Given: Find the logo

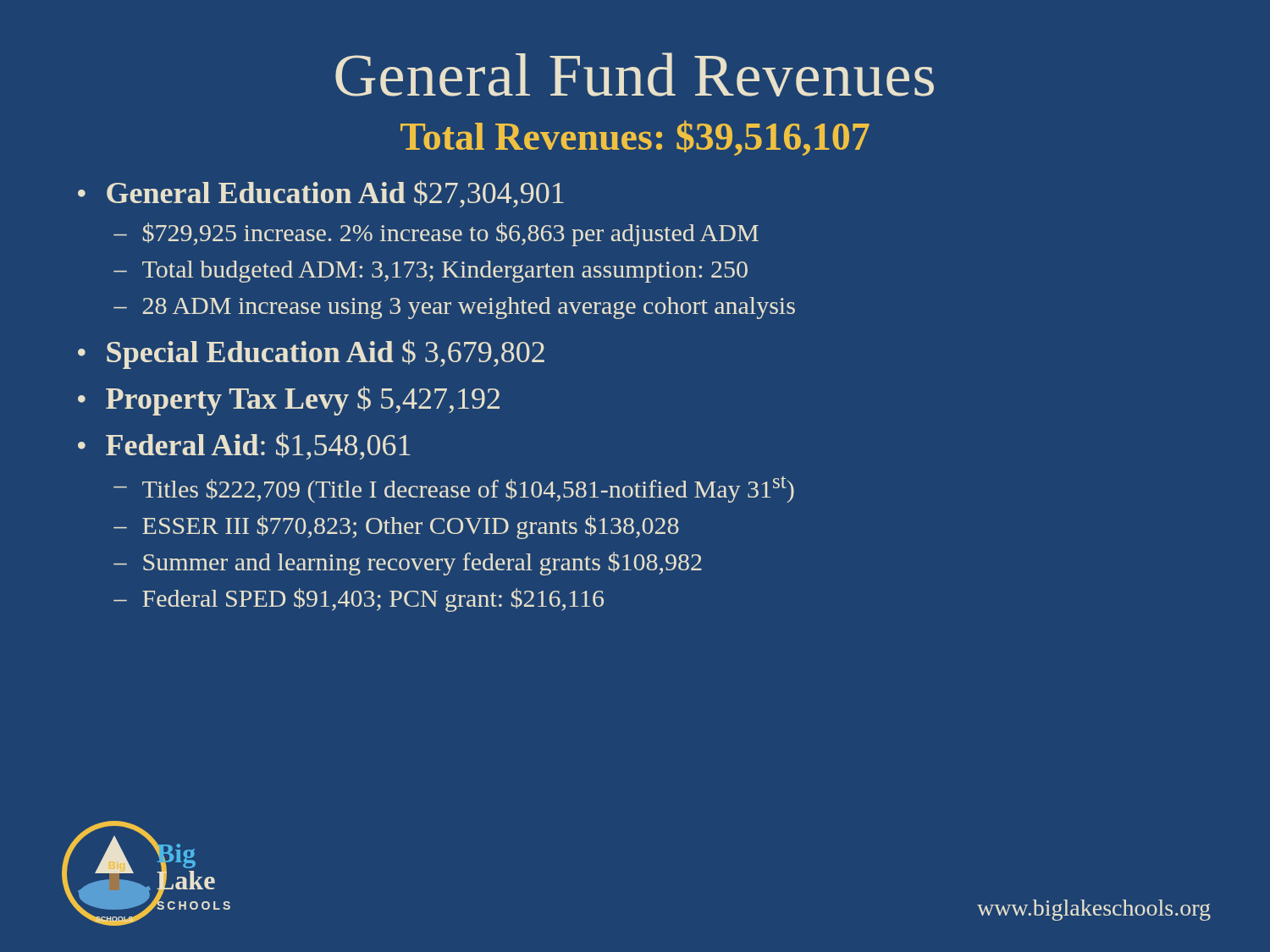Looking at the screenshot, I should click(152, 873).
